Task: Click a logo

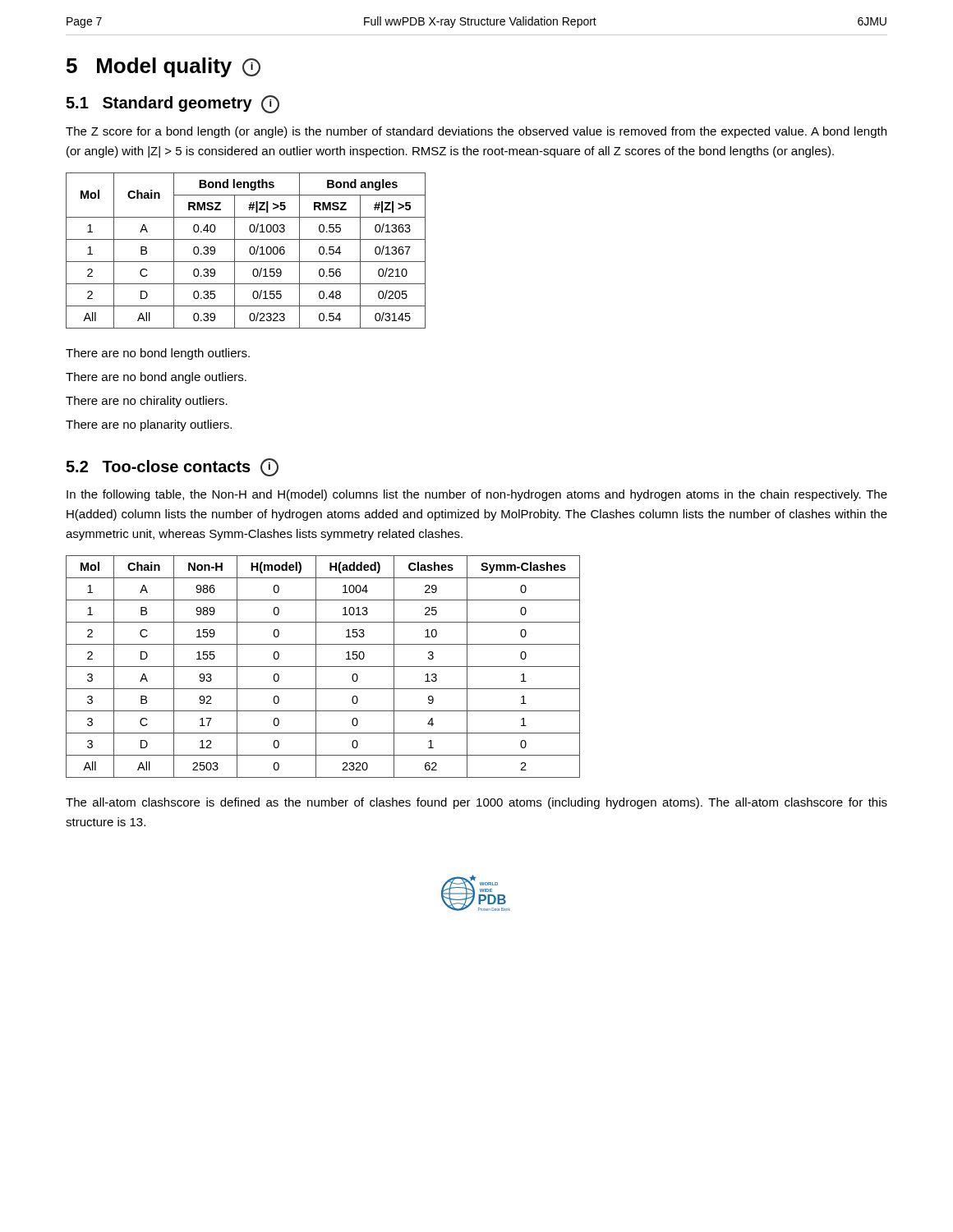Action: coord(476,894)
